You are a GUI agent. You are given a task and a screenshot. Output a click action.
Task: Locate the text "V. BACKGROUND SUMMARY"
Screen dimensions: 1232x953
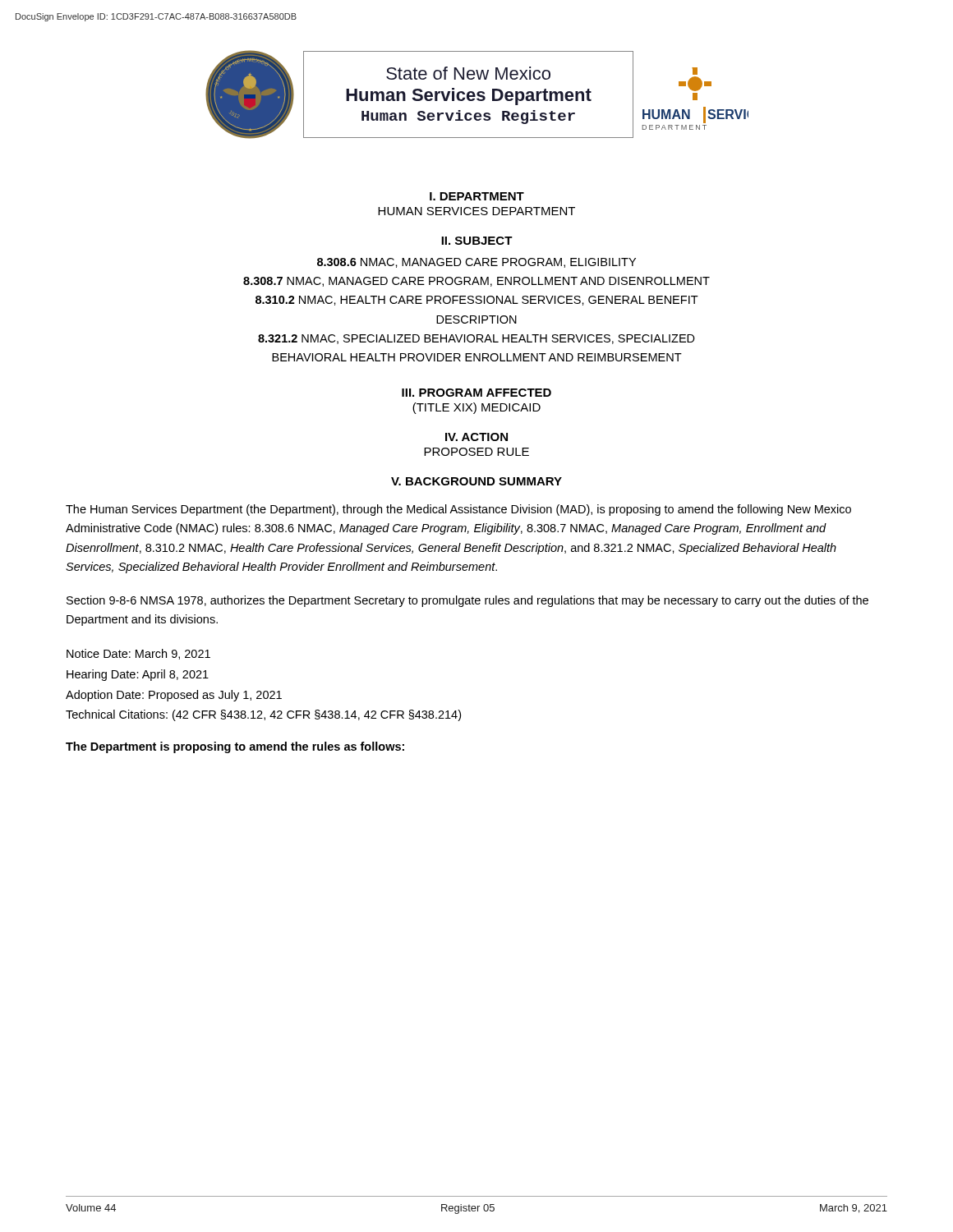coord(476,481)
